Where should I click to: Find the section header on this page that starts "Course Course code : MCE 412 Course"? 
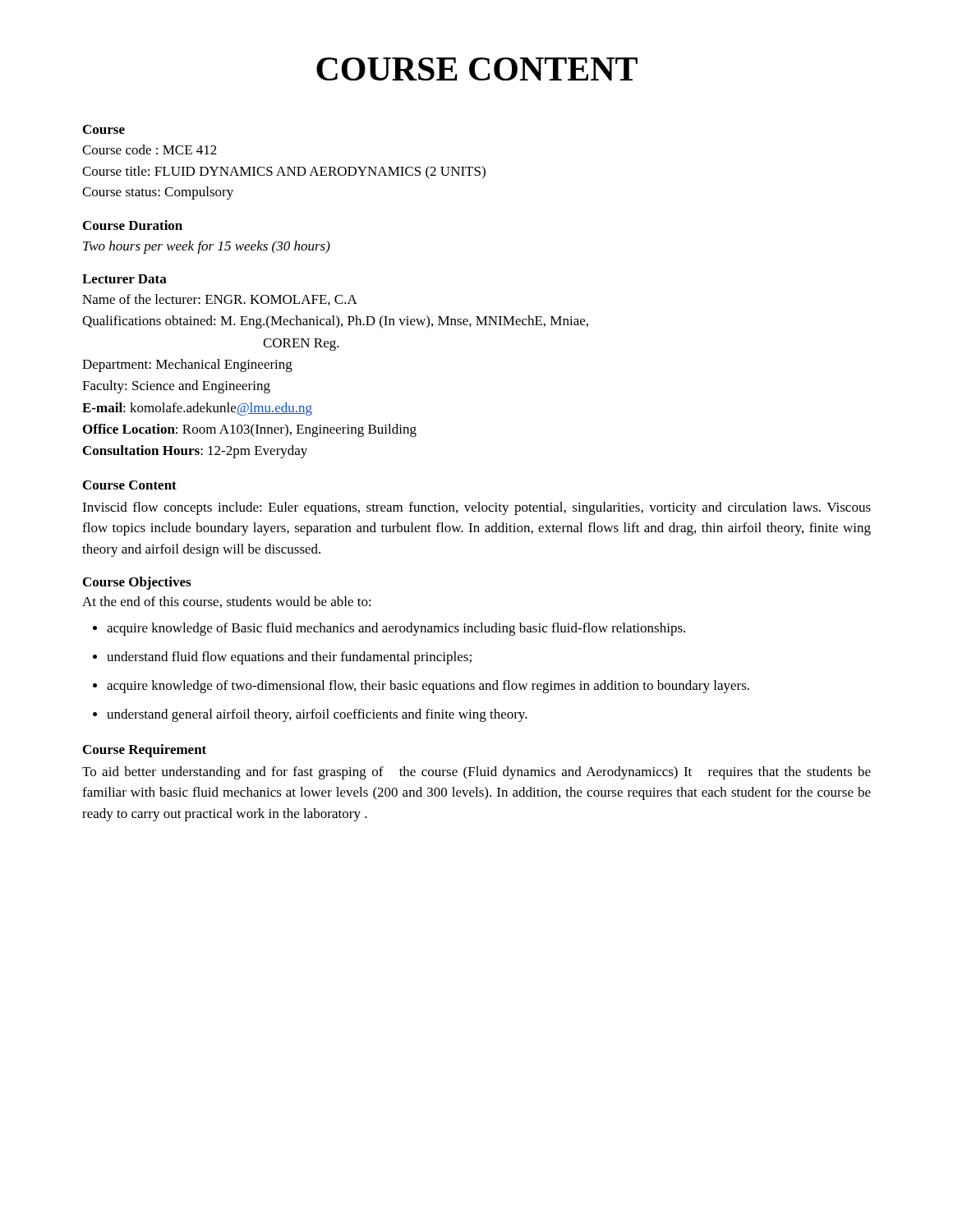pyautogui.click(x=476, y=162)
